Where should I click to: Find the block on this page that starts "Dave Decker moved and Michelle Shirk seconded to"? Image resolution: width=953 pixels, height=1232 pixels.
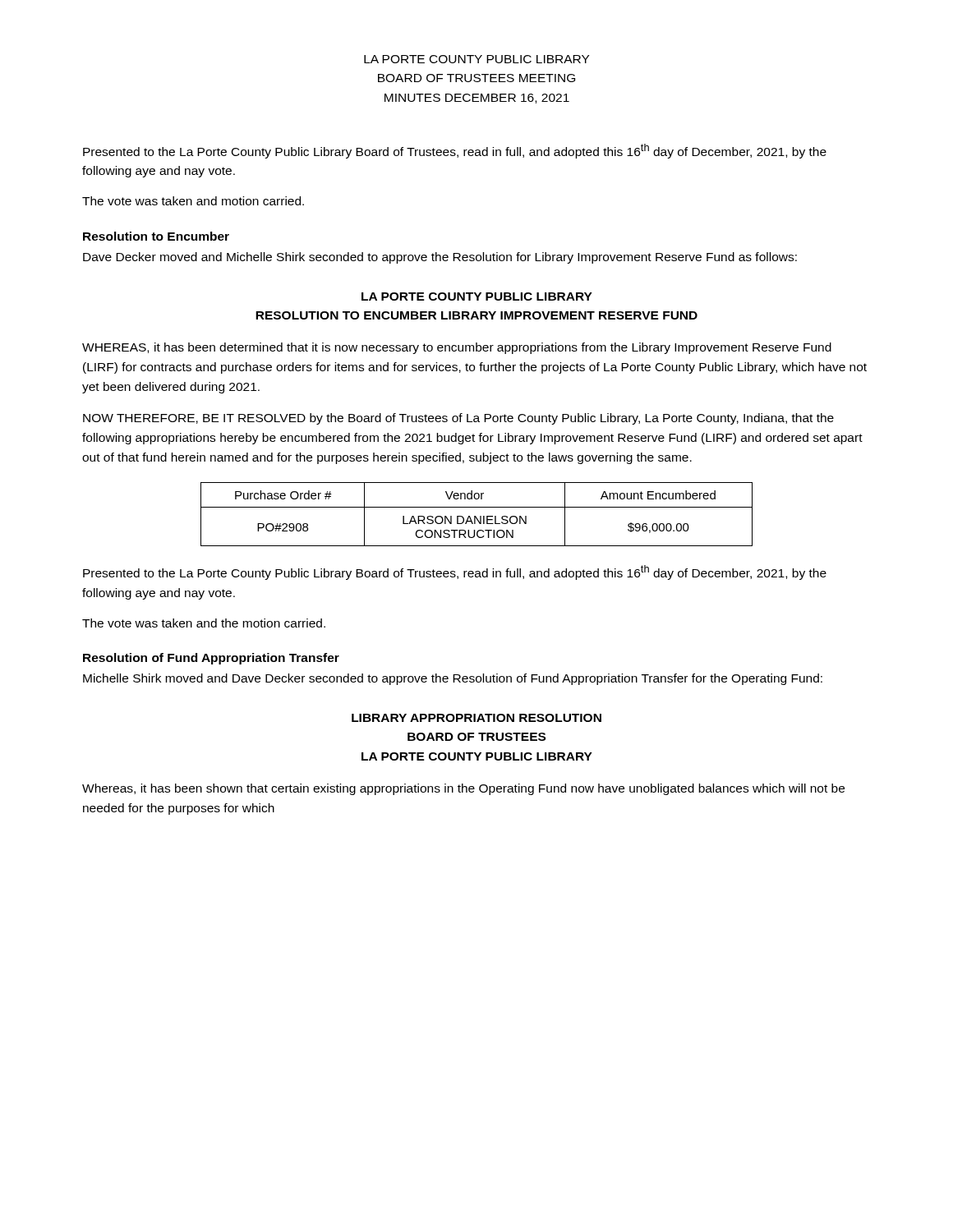(440, 256)
